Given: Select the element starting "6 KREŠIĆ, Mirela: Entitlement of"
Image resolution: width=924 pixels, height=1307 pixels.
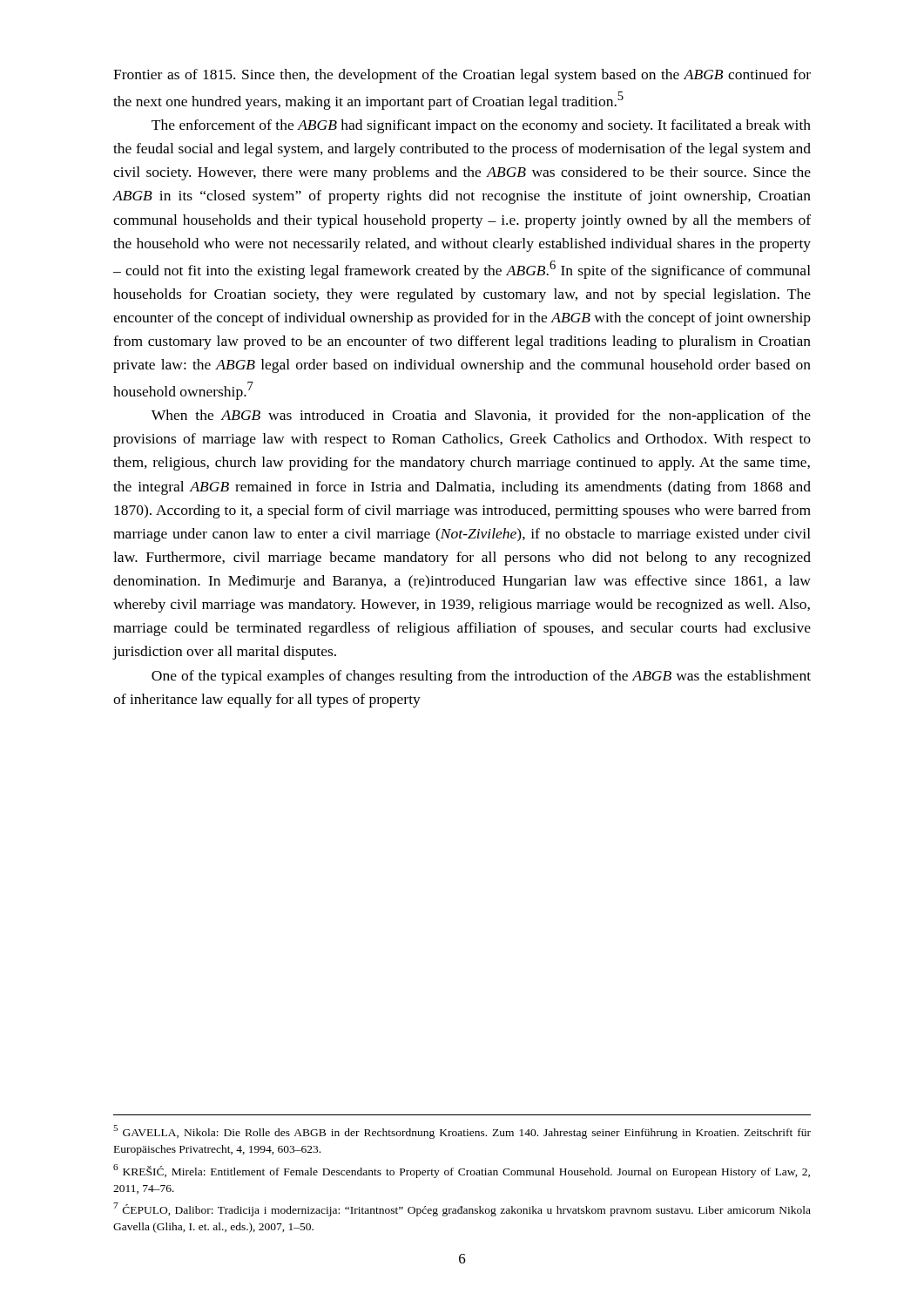Looking at the screenshot, I should point(462,1178).
